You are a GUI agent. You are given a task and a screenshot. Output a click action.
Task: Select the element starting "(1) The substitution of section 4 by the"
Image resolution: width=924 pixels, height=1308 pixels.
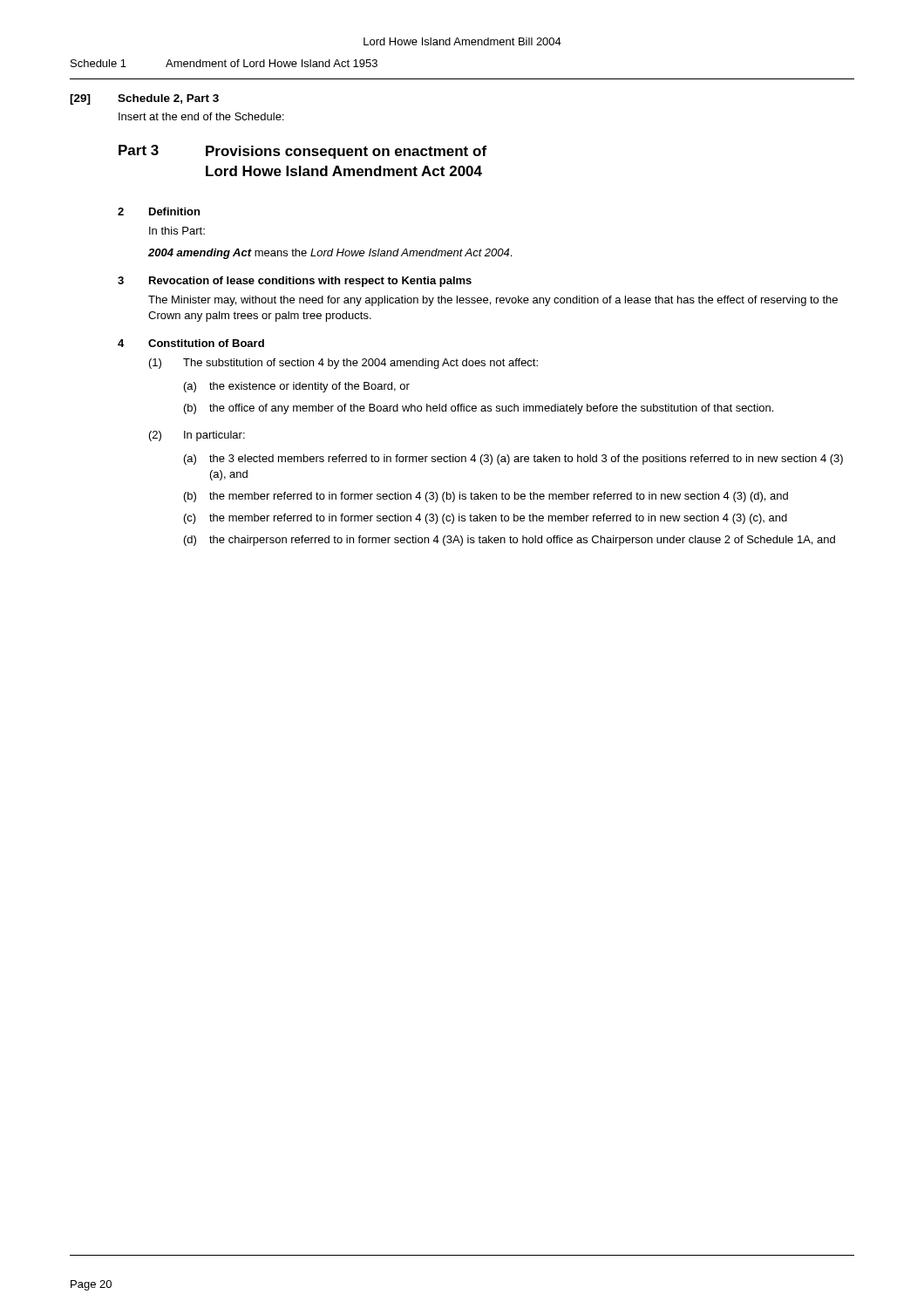pos(501,363)
